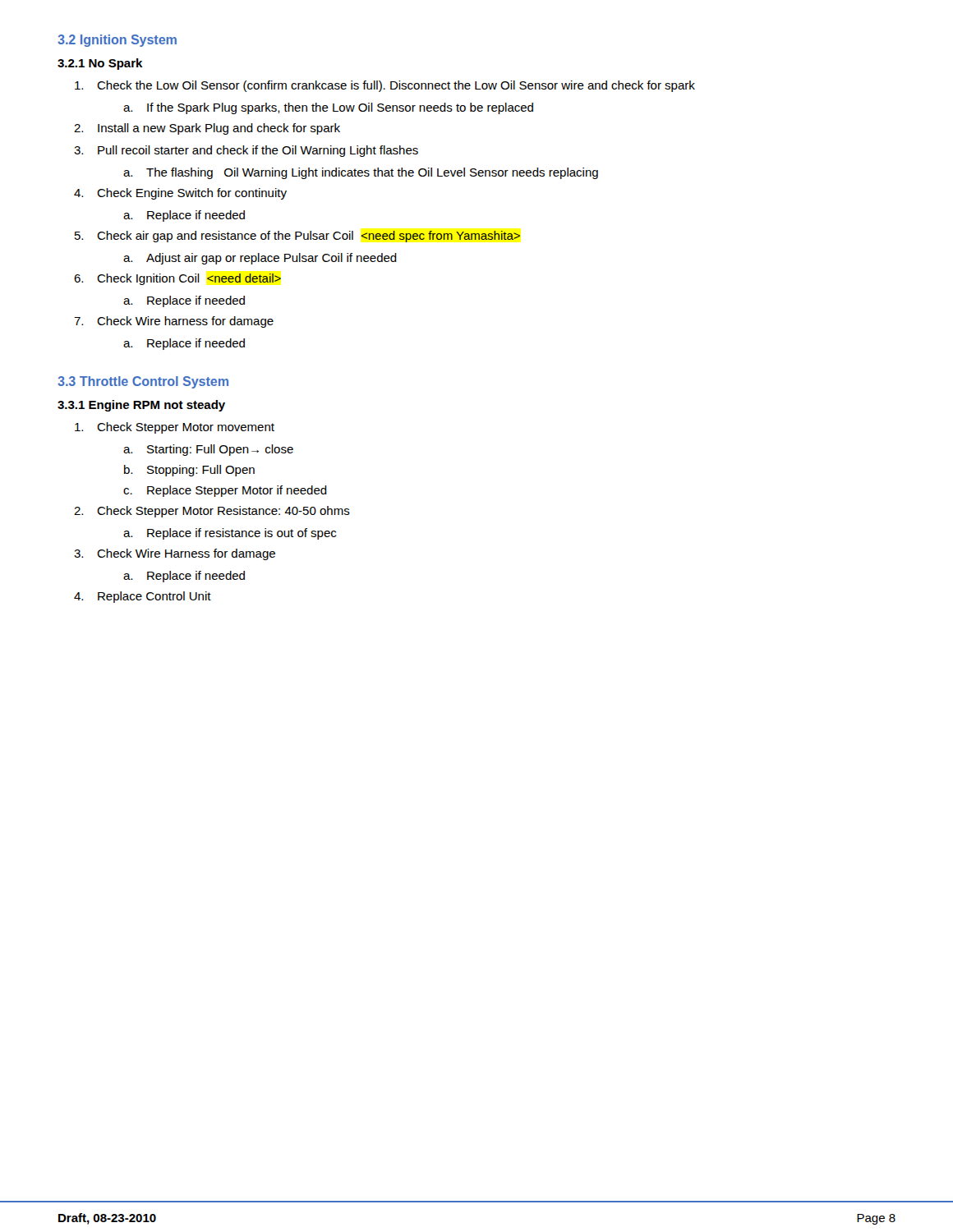Click on the region starting "2. Check Stepper"

(212, 510)
